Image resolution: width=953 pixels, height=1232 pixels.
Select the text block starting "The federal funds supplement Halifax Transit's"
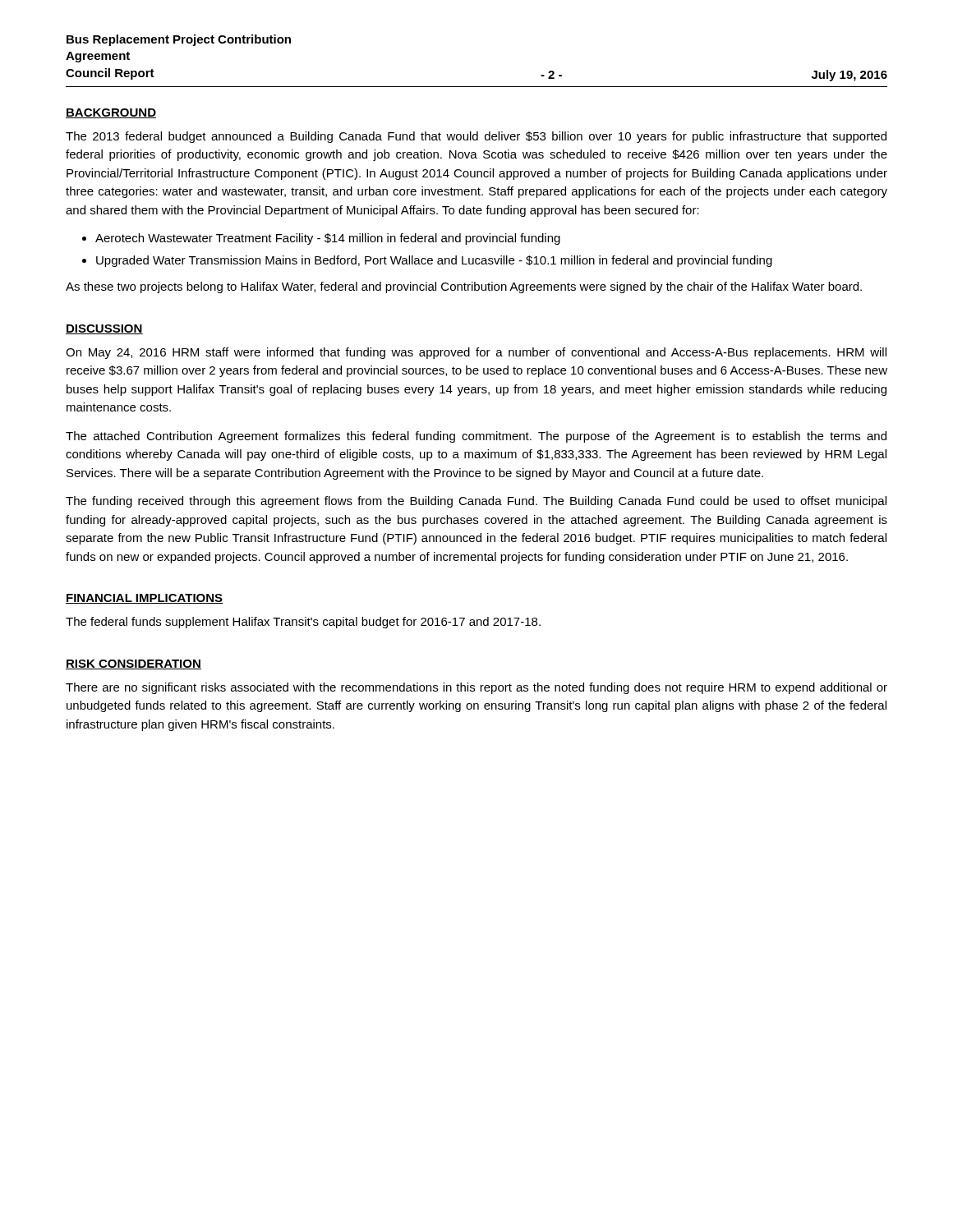point(304,622)
